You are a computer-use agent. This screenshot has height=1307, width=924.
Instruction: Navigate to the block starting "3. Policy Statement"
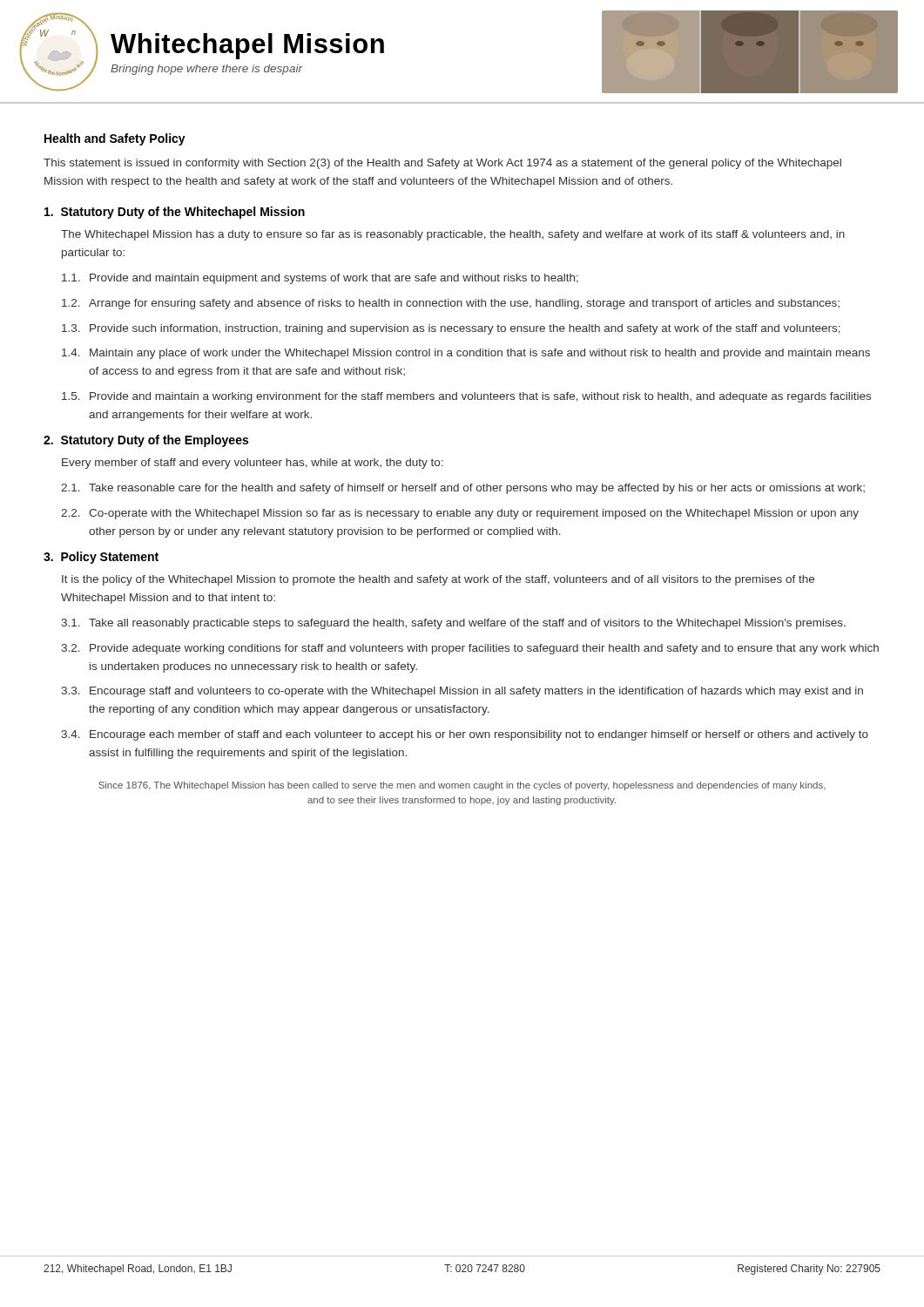pyautogui.click(x=101, y=557)
